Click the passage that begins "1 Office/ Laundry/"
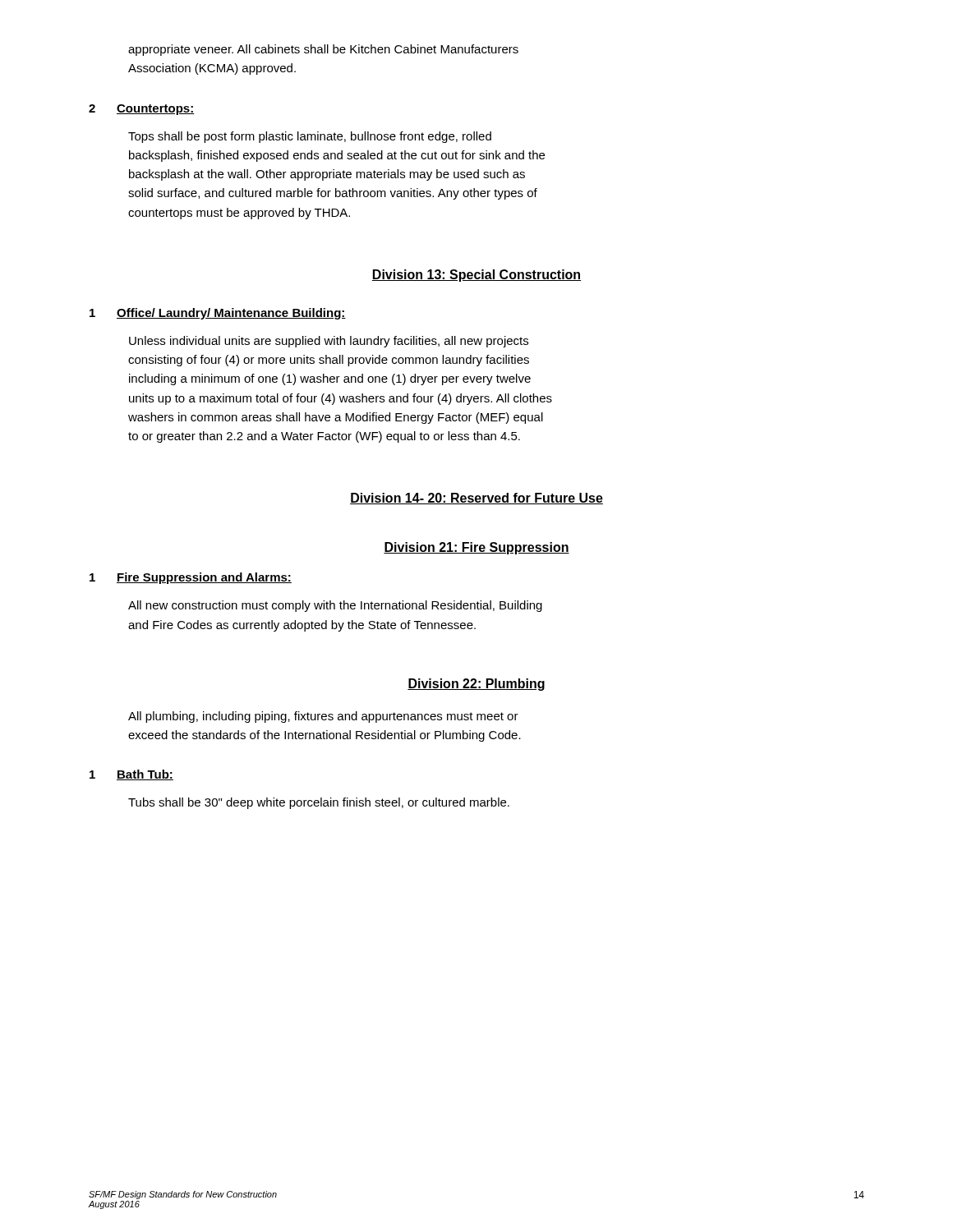 (217, 312)
